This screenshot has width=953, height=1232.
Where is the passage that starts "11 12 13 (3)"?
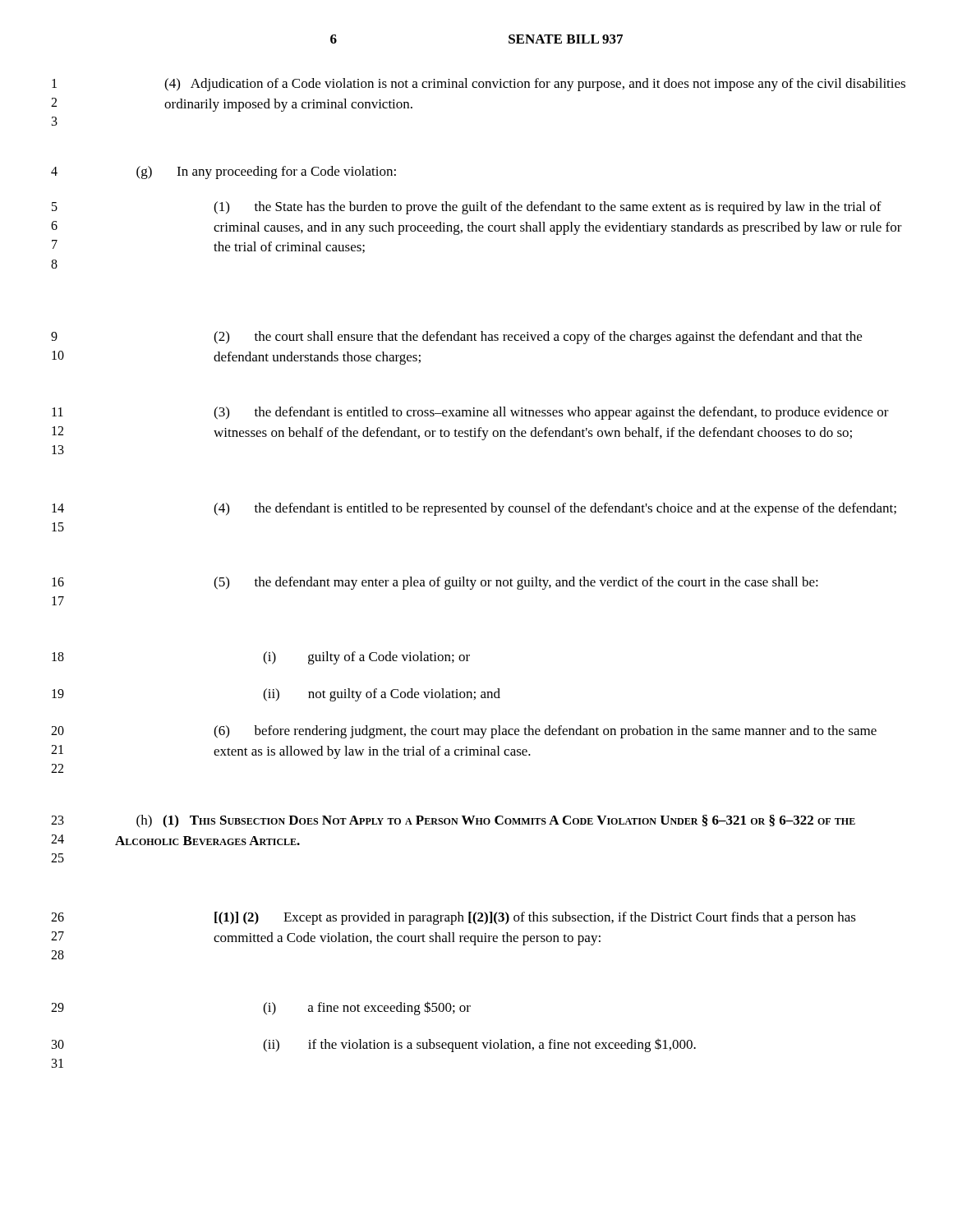click(479, 431)
